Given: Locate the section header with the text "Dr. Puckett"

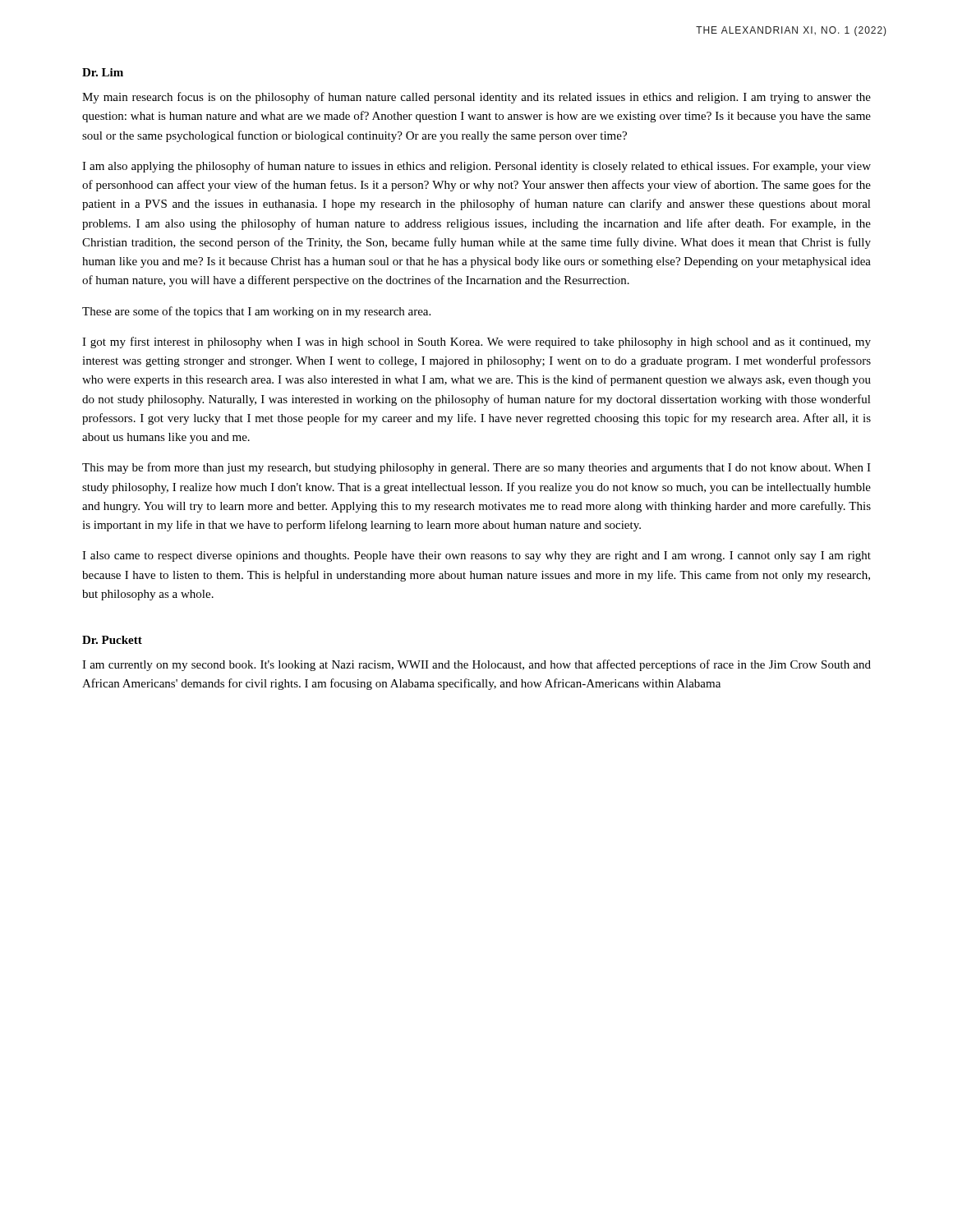Looking at the screenshot, I should (112, 640).
